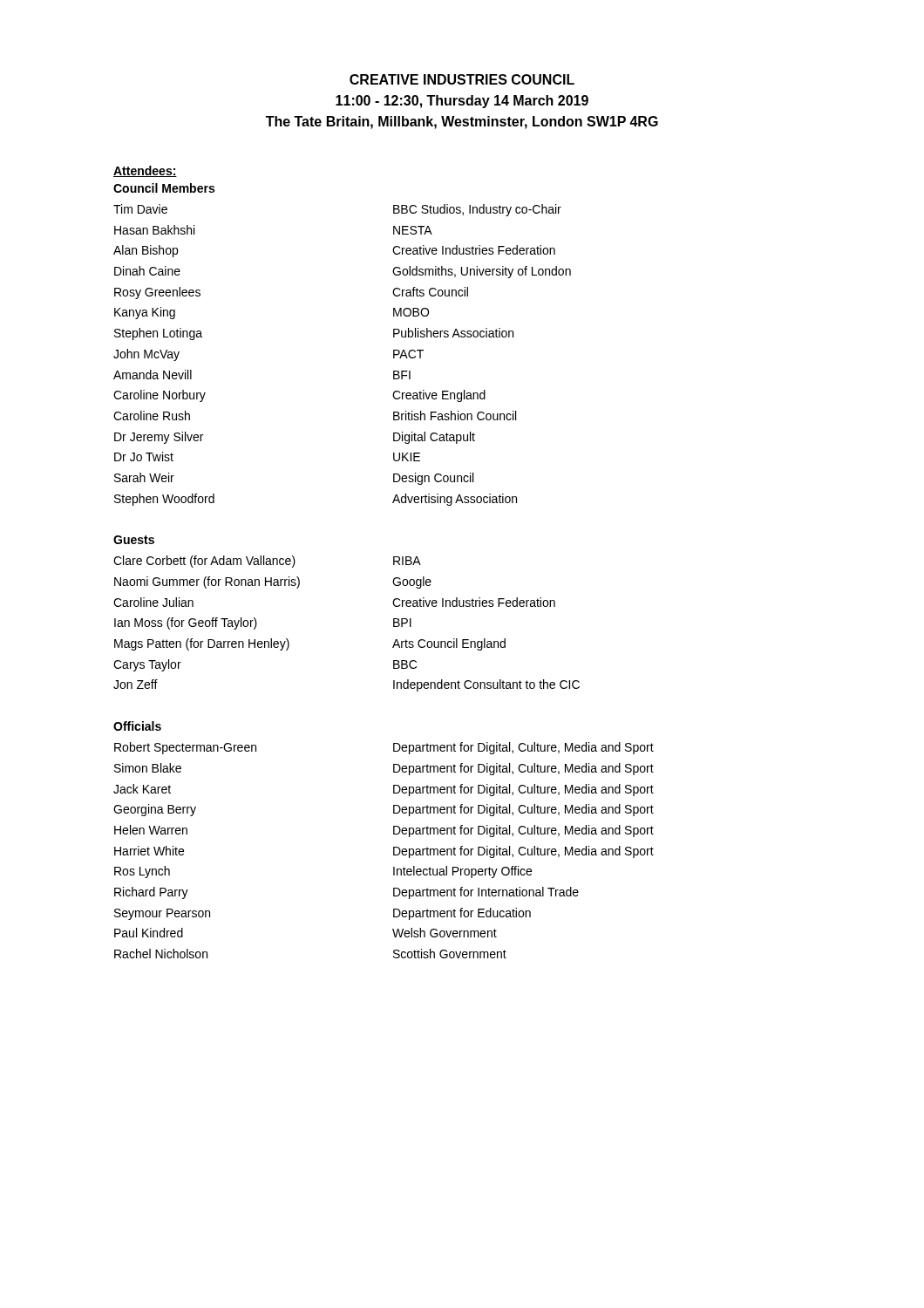Find the block starting "John McVay PACT"

click(x=148, y=355)
